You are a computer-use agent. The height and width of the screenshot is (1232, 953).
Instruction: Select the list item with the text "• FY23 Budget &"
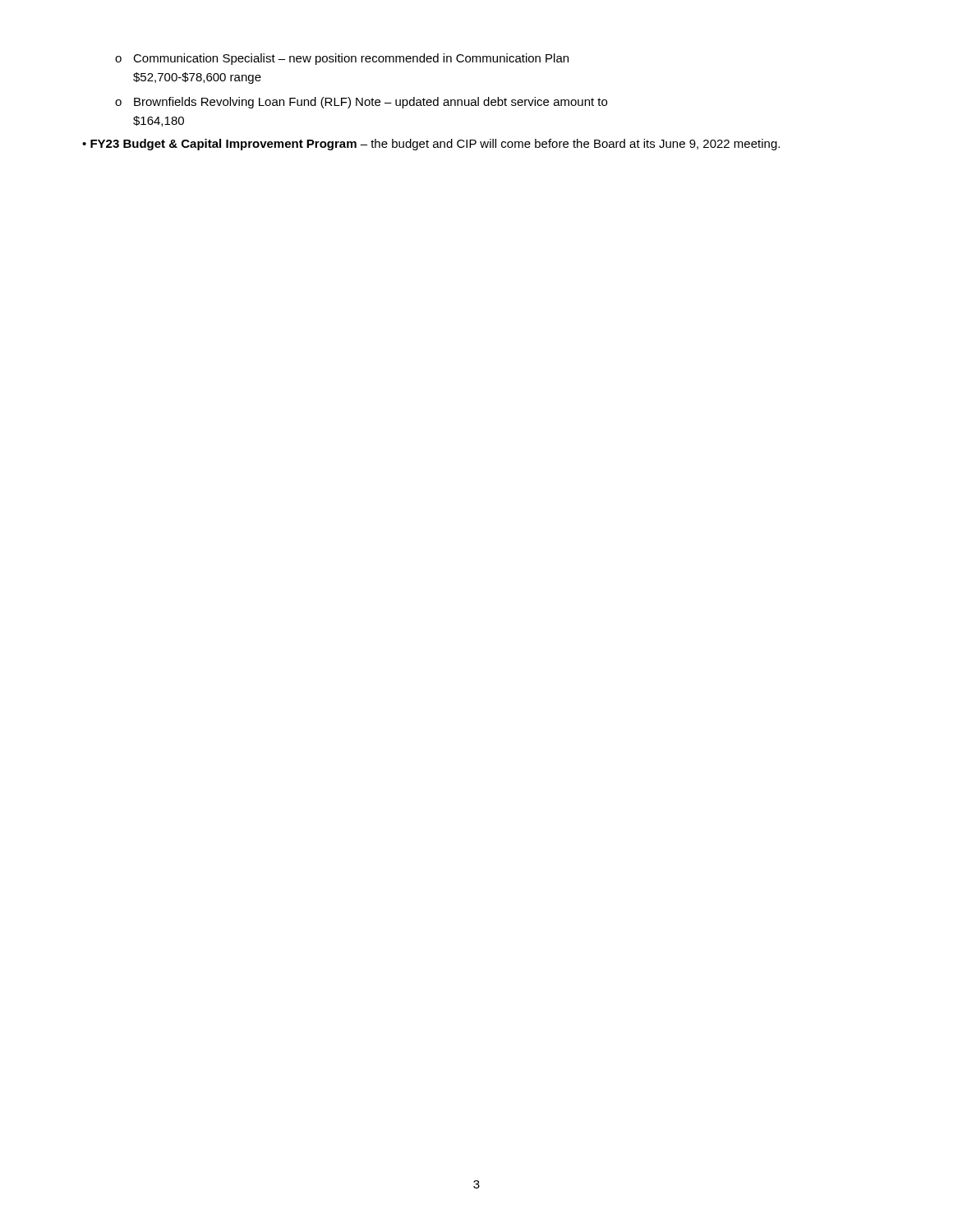(476, 143)
